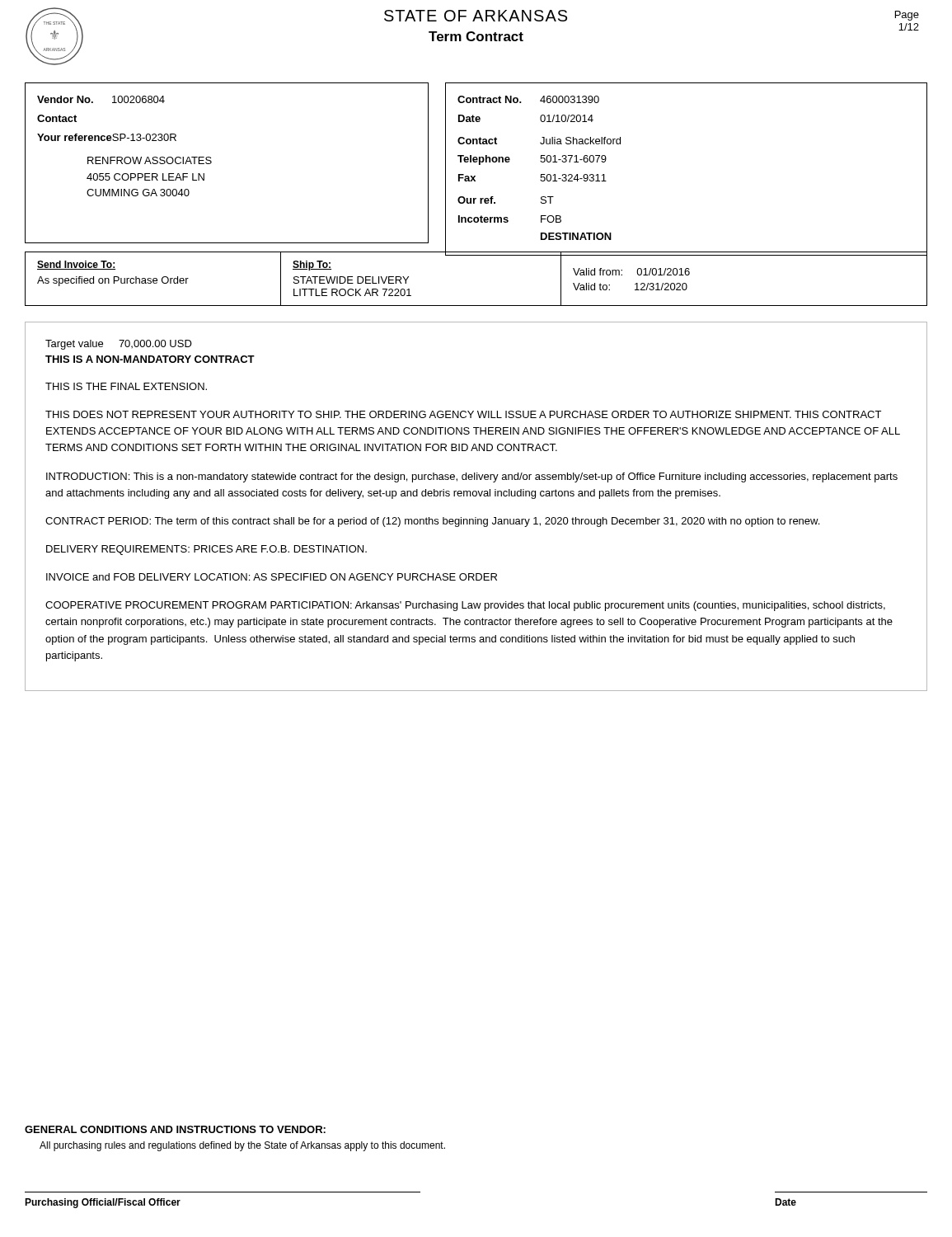952x1237 pixels.
Task: Select the passage starting "Contract No. 4600031390 Date"
Action: [x=487, y=99]
